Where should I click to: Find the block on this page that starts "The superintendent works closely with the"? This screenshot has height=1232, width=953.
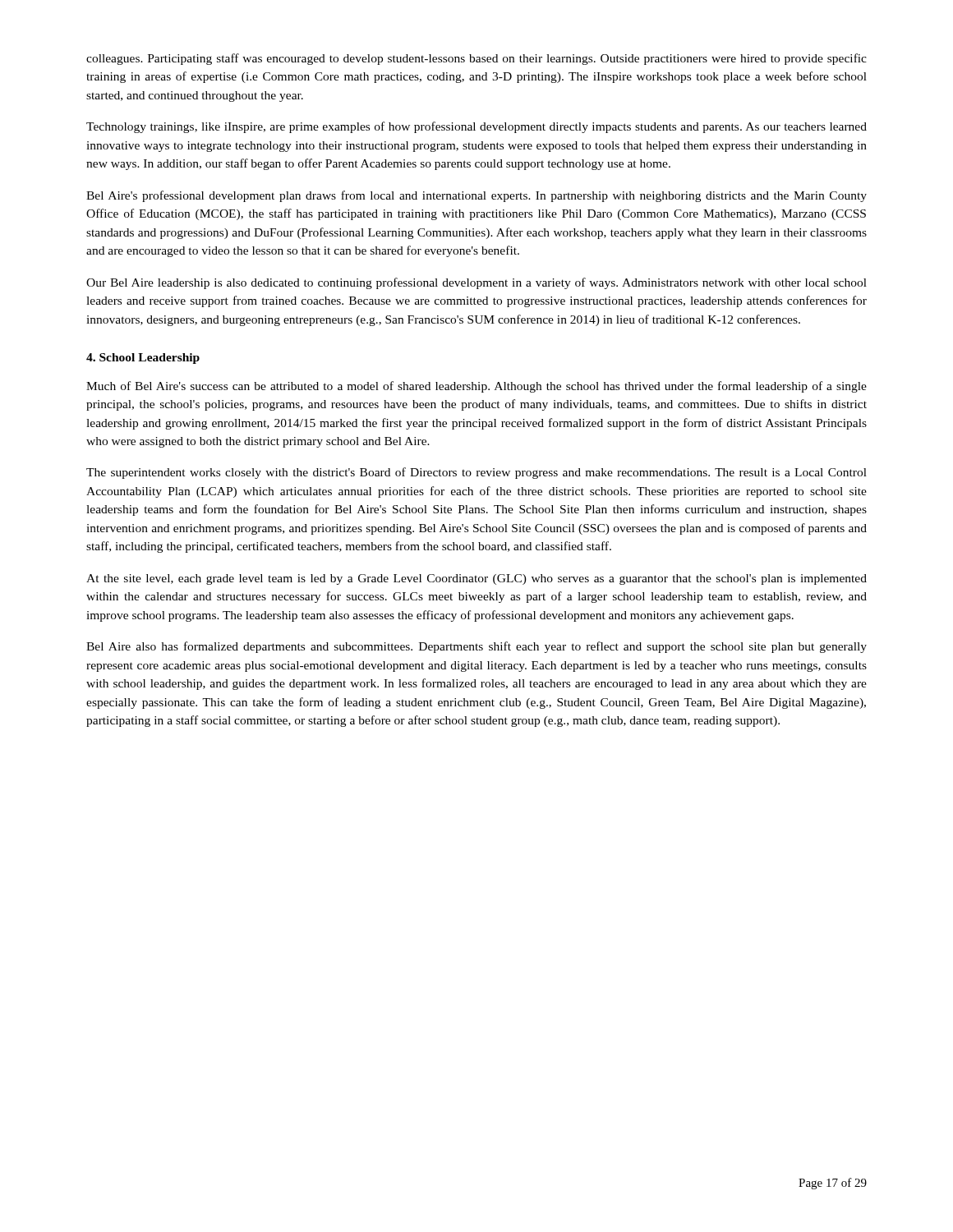[x=476, y=509]
